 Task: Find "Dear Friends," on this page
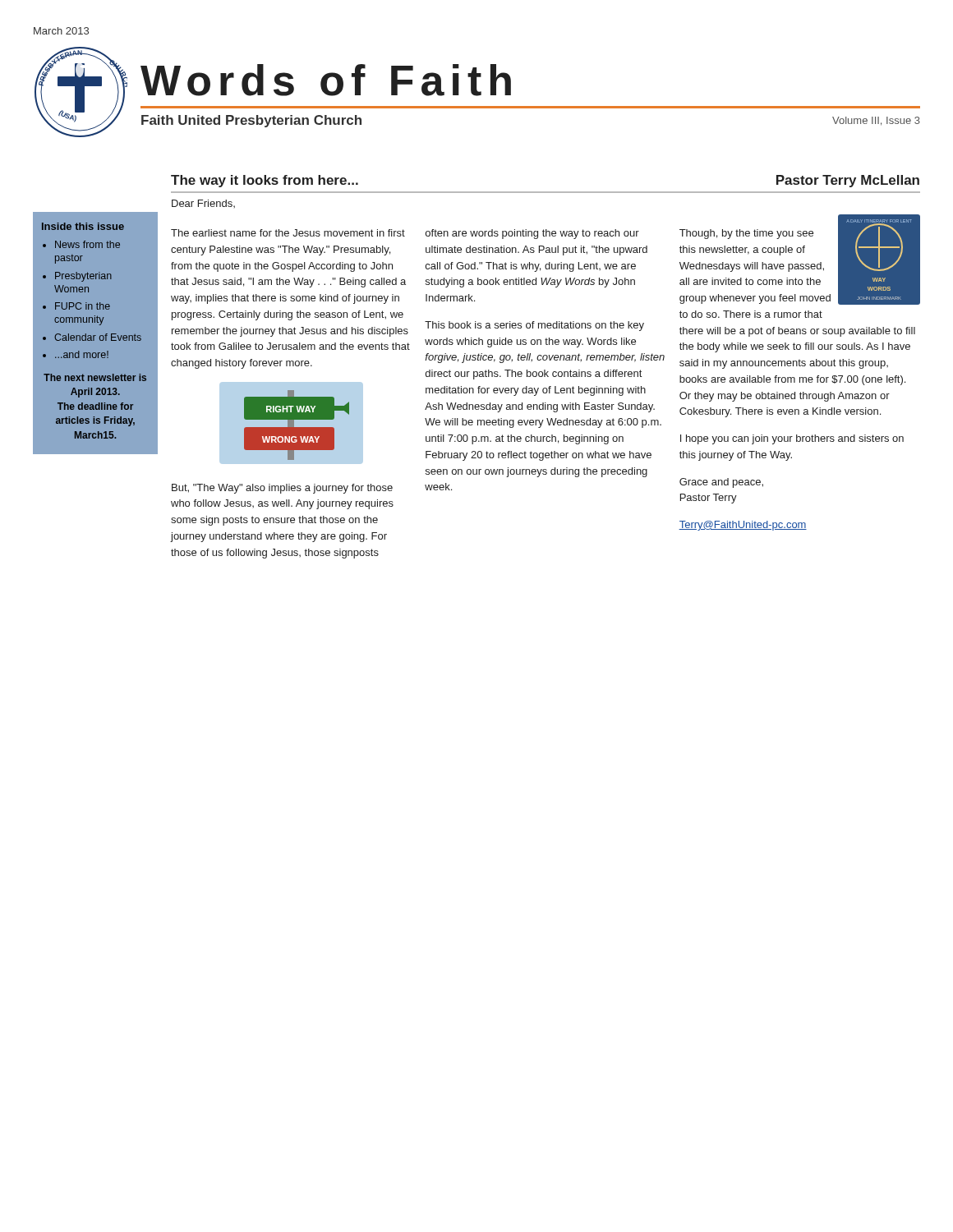tap(203, 203)
